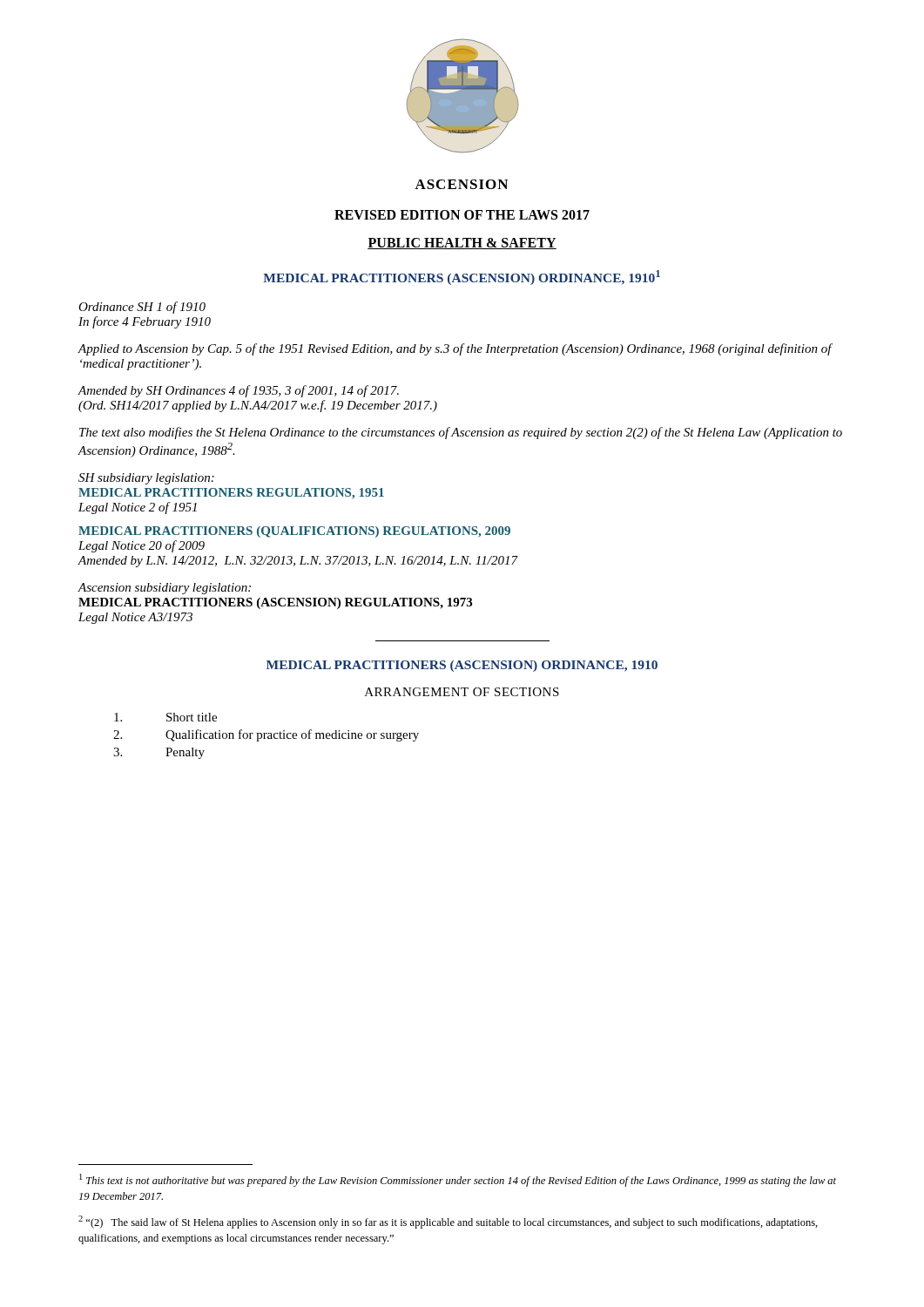924x1307 pixels.
Task: Click on the text starting "Short title"
Action: 165,718
